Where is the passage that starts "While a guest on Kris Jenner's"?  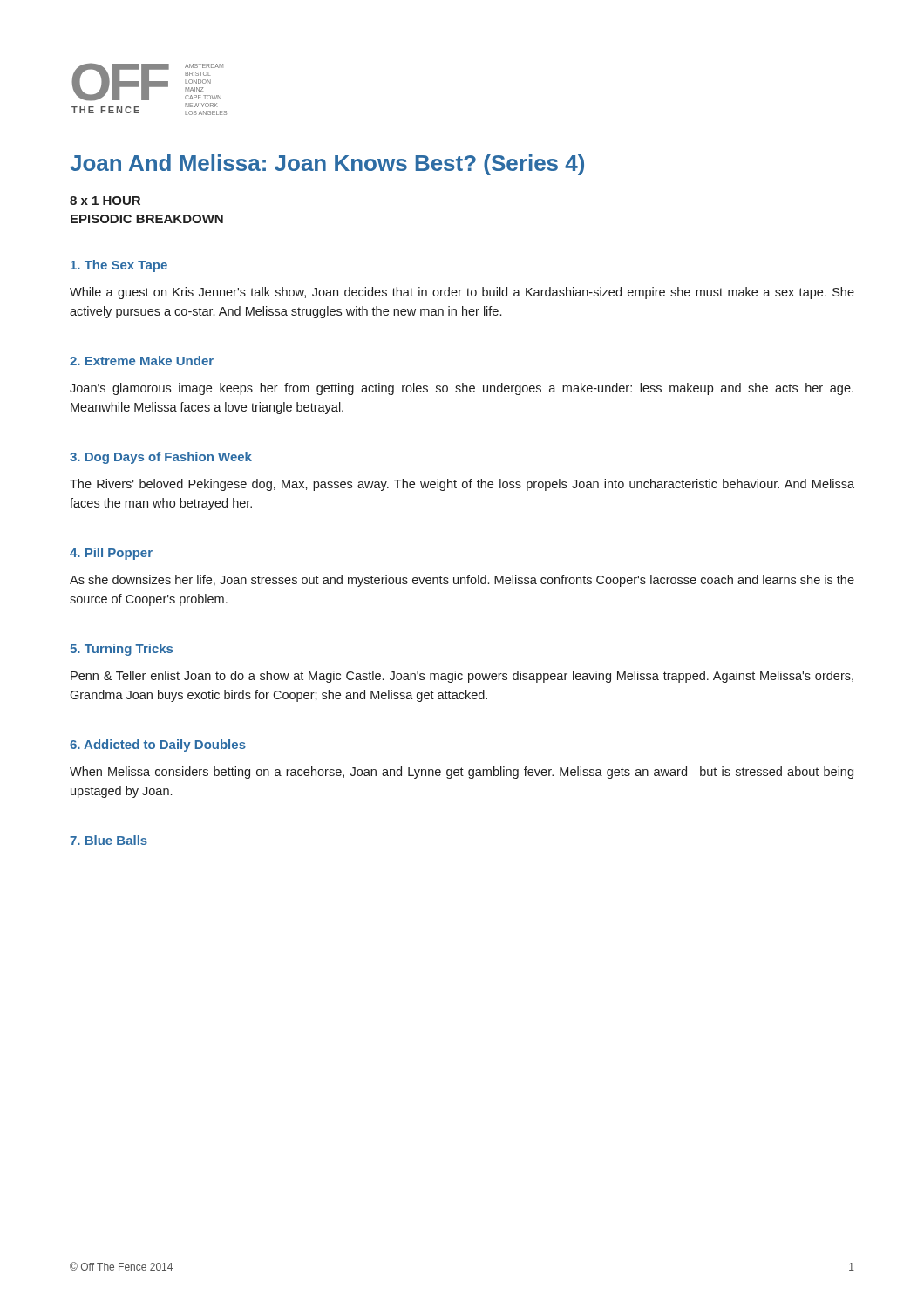point(462,302)
